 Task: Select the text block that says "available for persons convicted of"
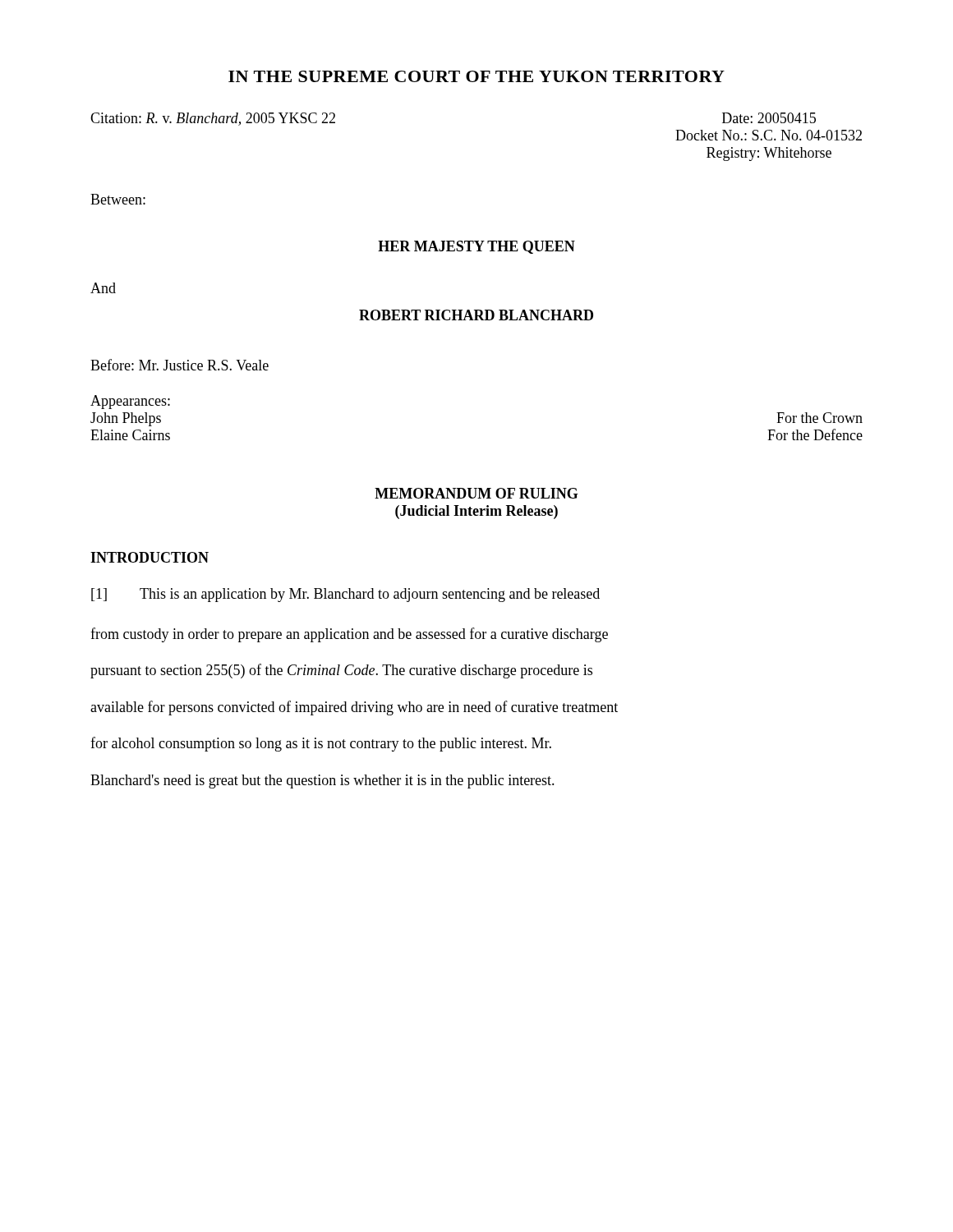[354, 707]
